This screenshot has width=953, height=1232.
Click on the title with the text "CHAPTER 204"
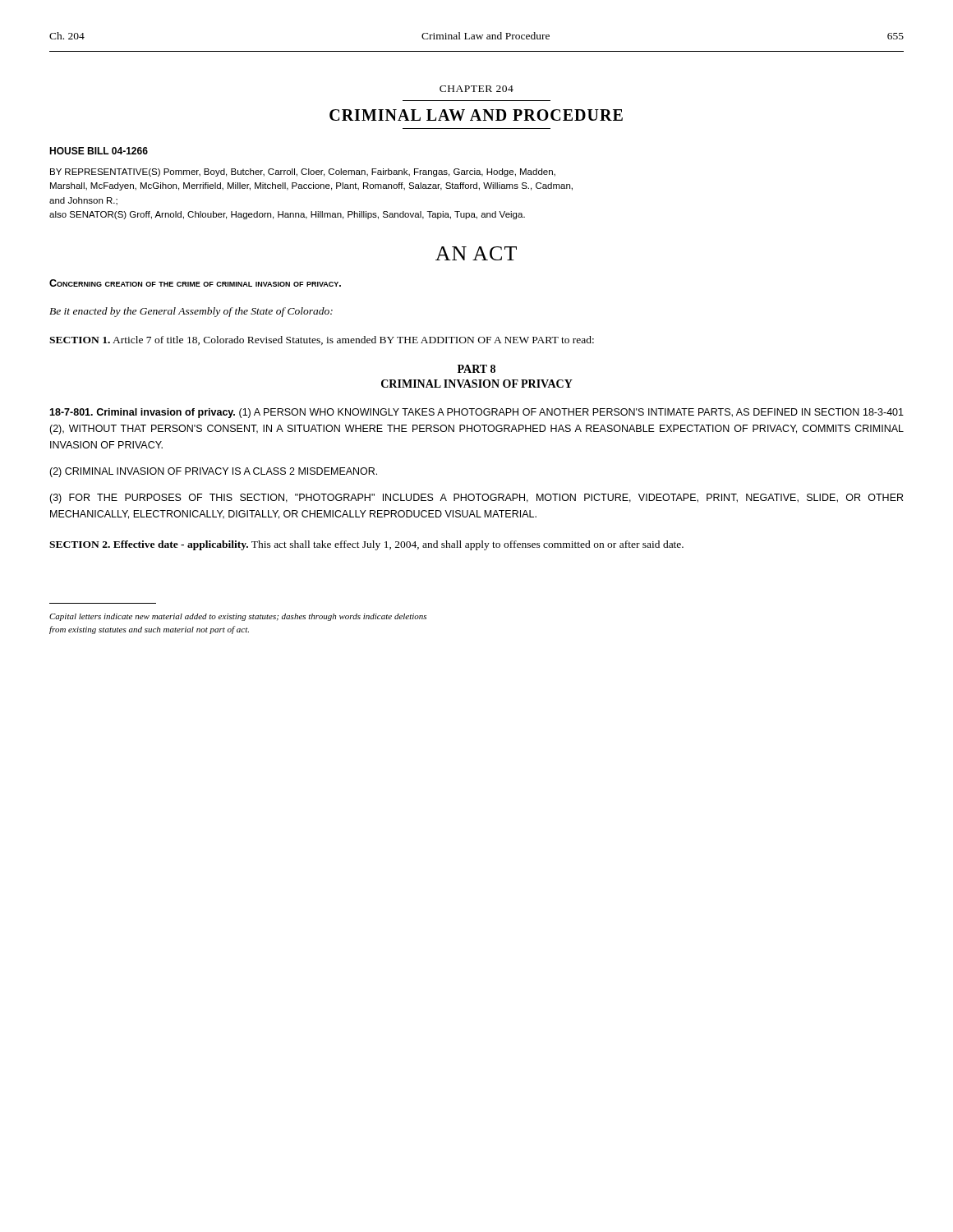(476, 88)
